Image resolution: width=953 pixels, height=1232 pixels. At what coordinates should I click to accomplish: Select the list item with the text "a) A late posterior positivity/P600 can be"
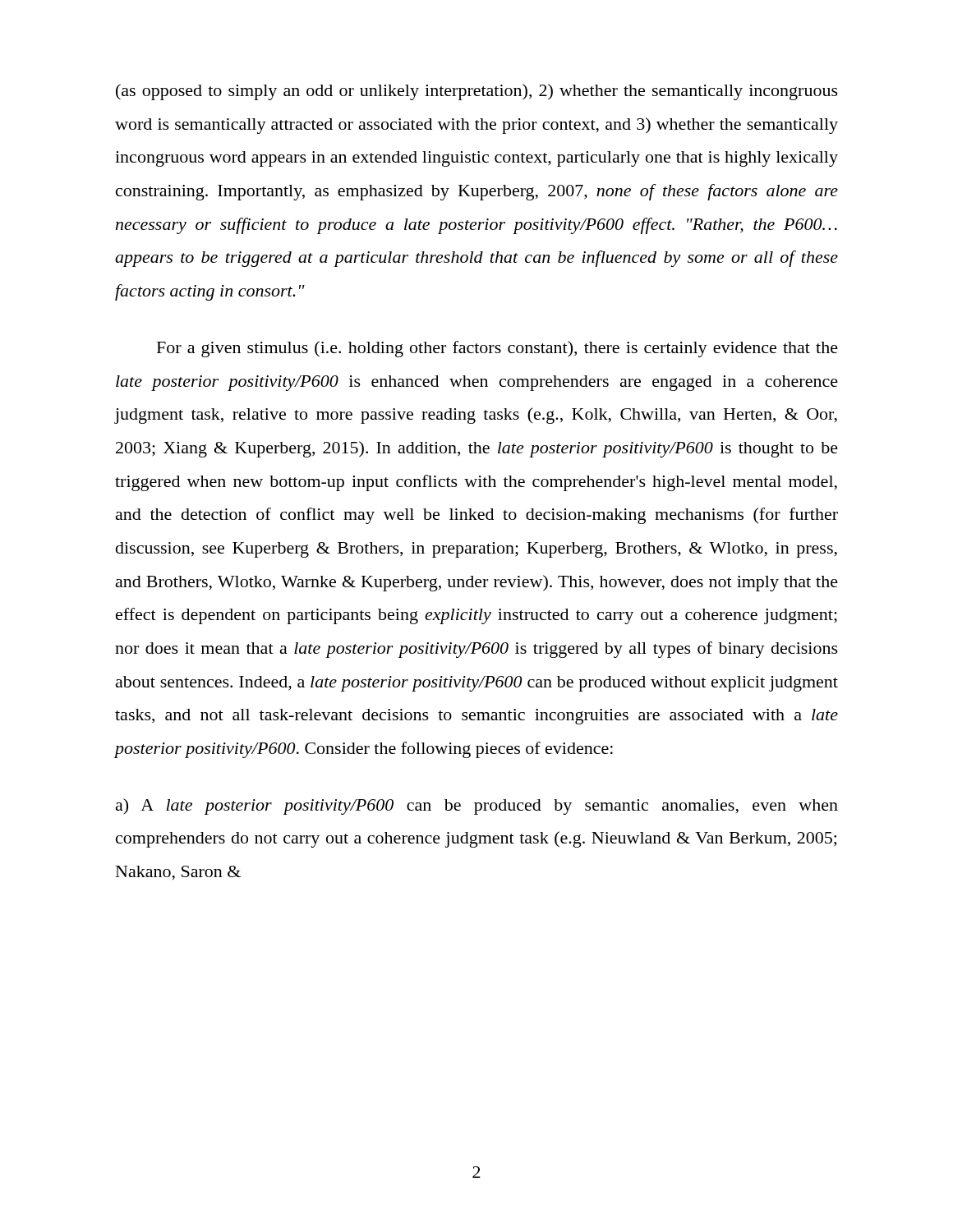click(x=476, y=838)
